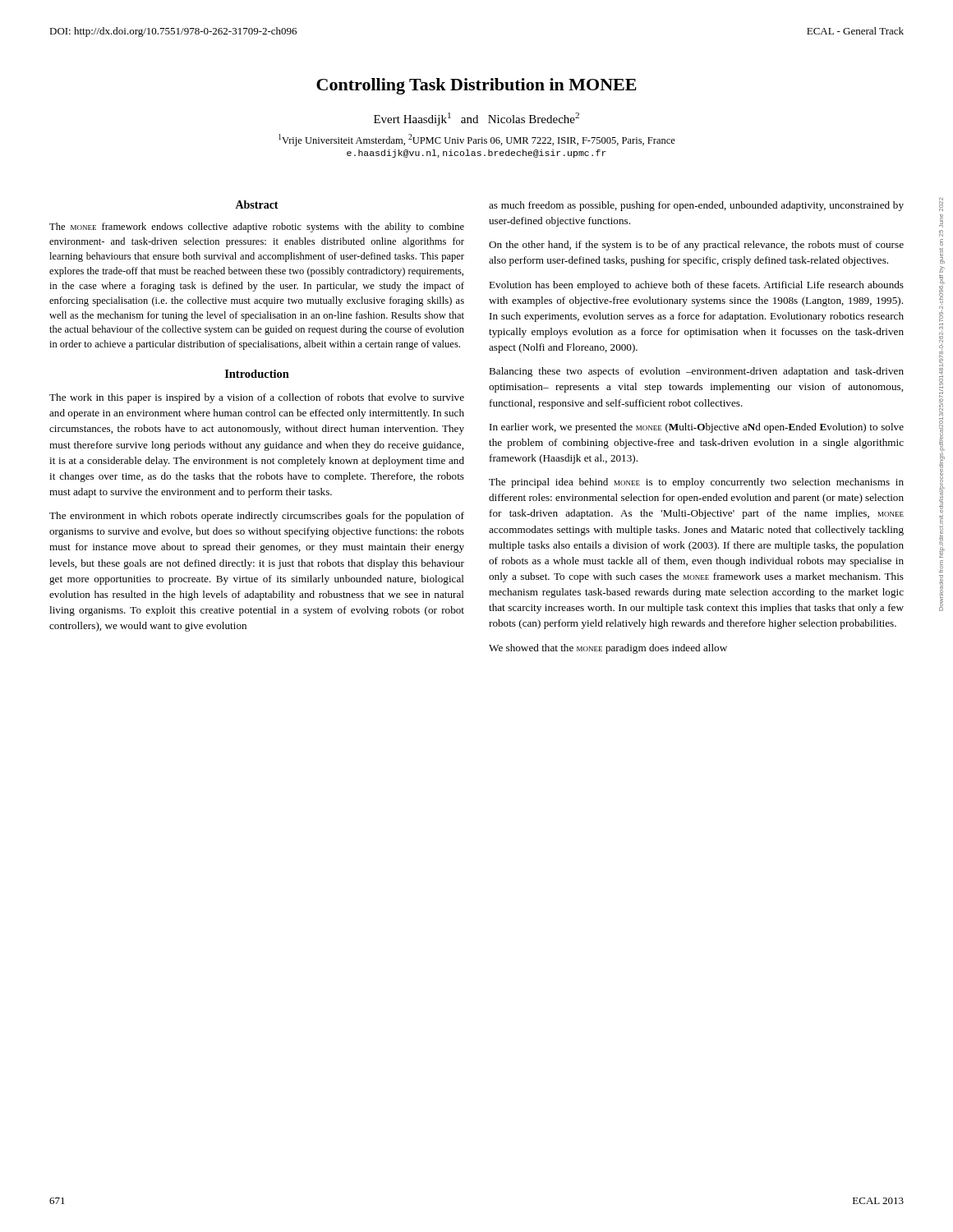This screenshot has height=1232, width=953.
Task: Locate the text block with the text "Balancing these two"
Action: tap(696, 387)
